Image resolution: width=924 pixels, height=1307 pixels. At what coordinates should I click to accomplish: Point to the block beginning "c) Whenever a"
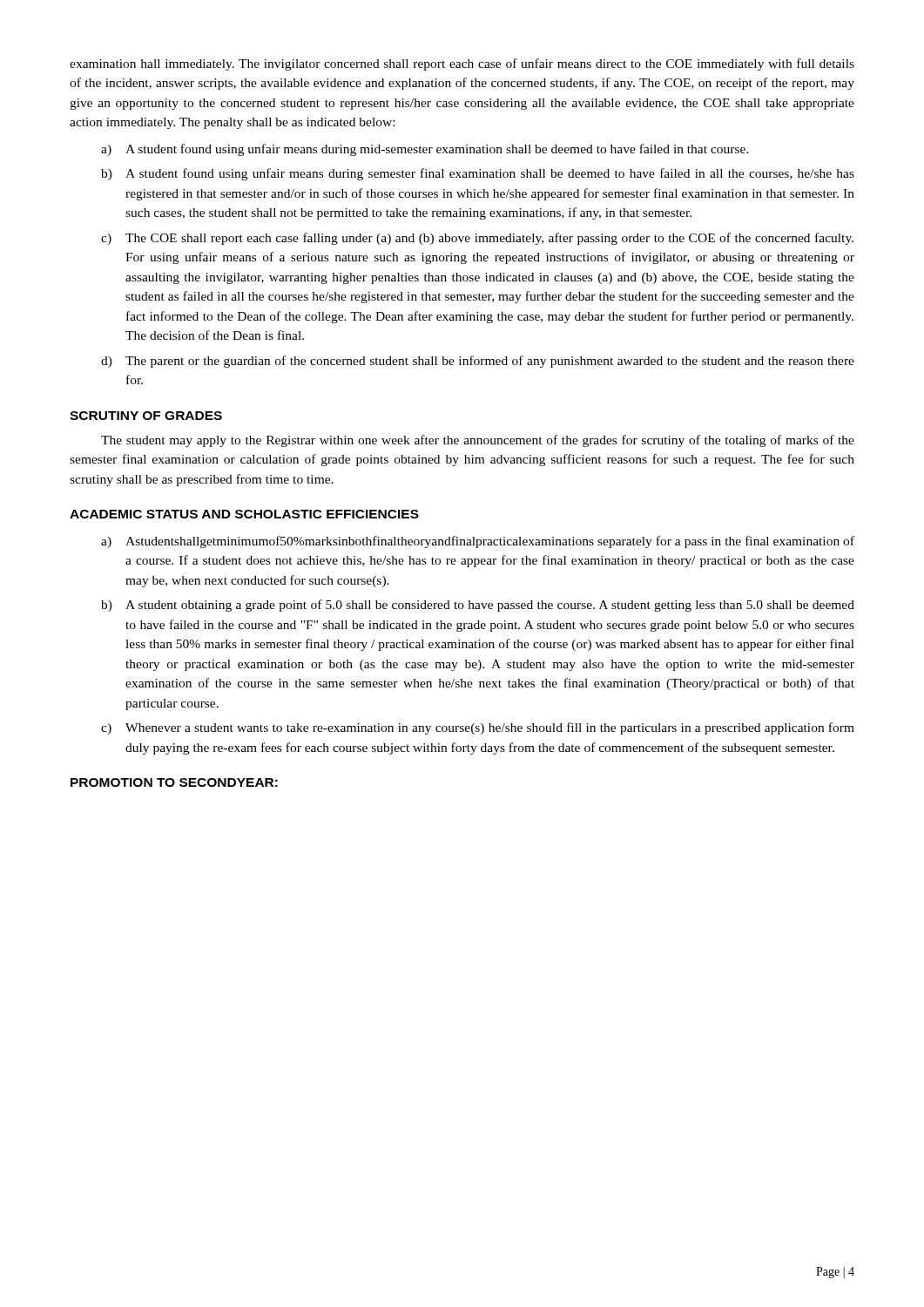click(478, 738)
